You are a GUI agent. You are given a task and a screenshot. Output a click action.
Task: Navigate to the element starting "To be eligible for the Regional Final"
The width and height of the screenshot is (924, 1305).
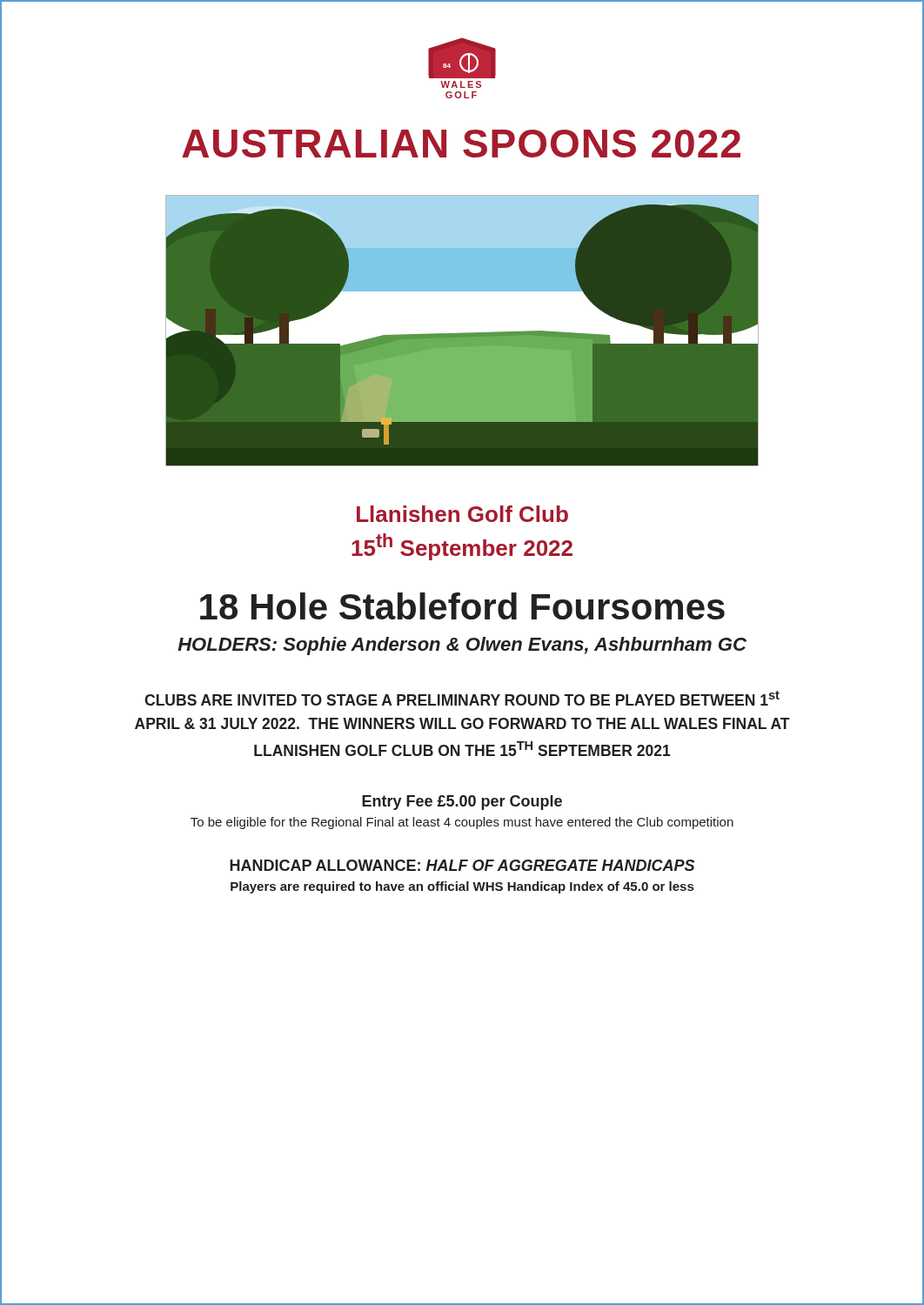pos(462,821)
